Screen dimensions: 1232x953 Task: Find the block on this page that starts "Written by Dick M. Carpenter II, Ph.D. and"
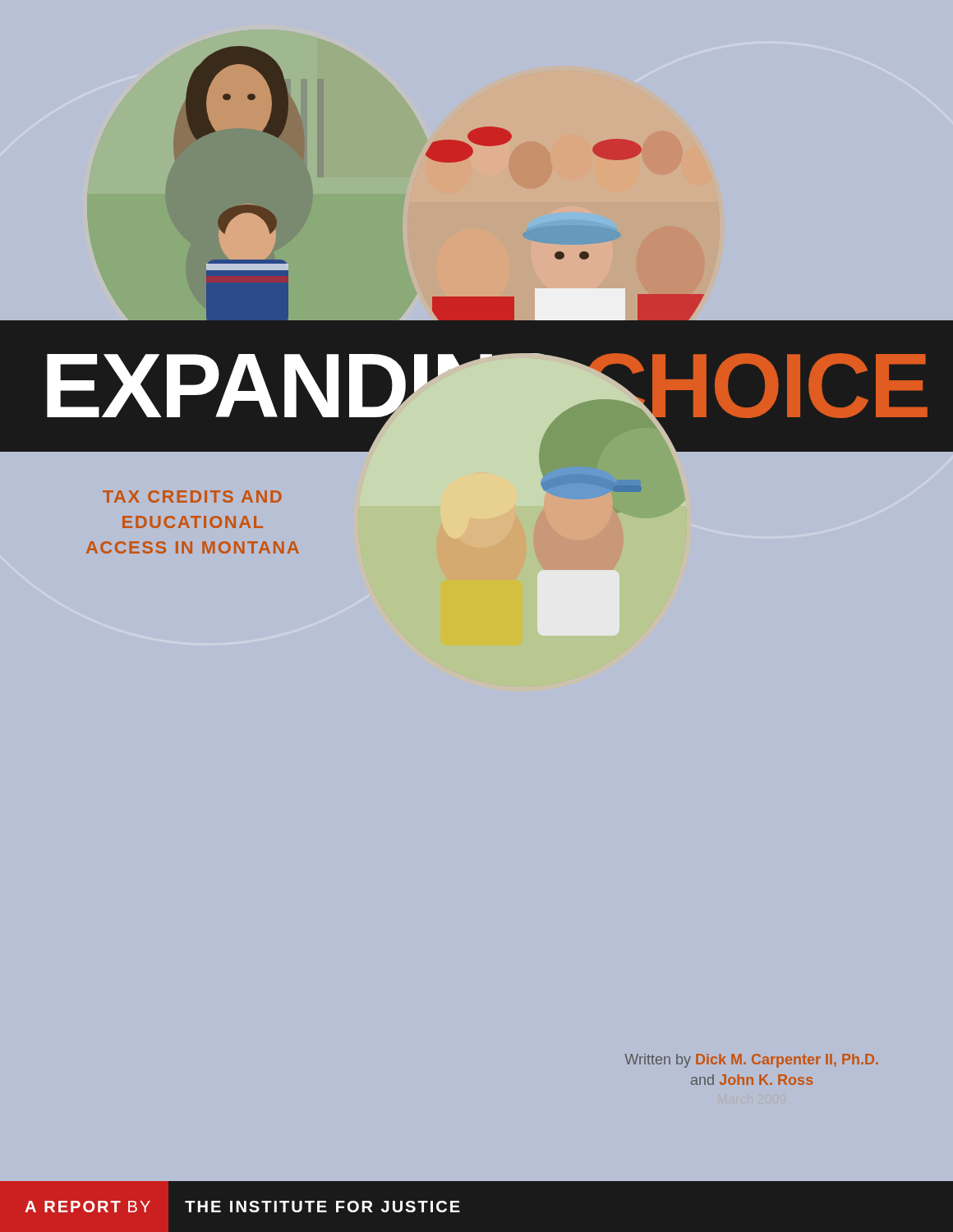point(752,1079)
